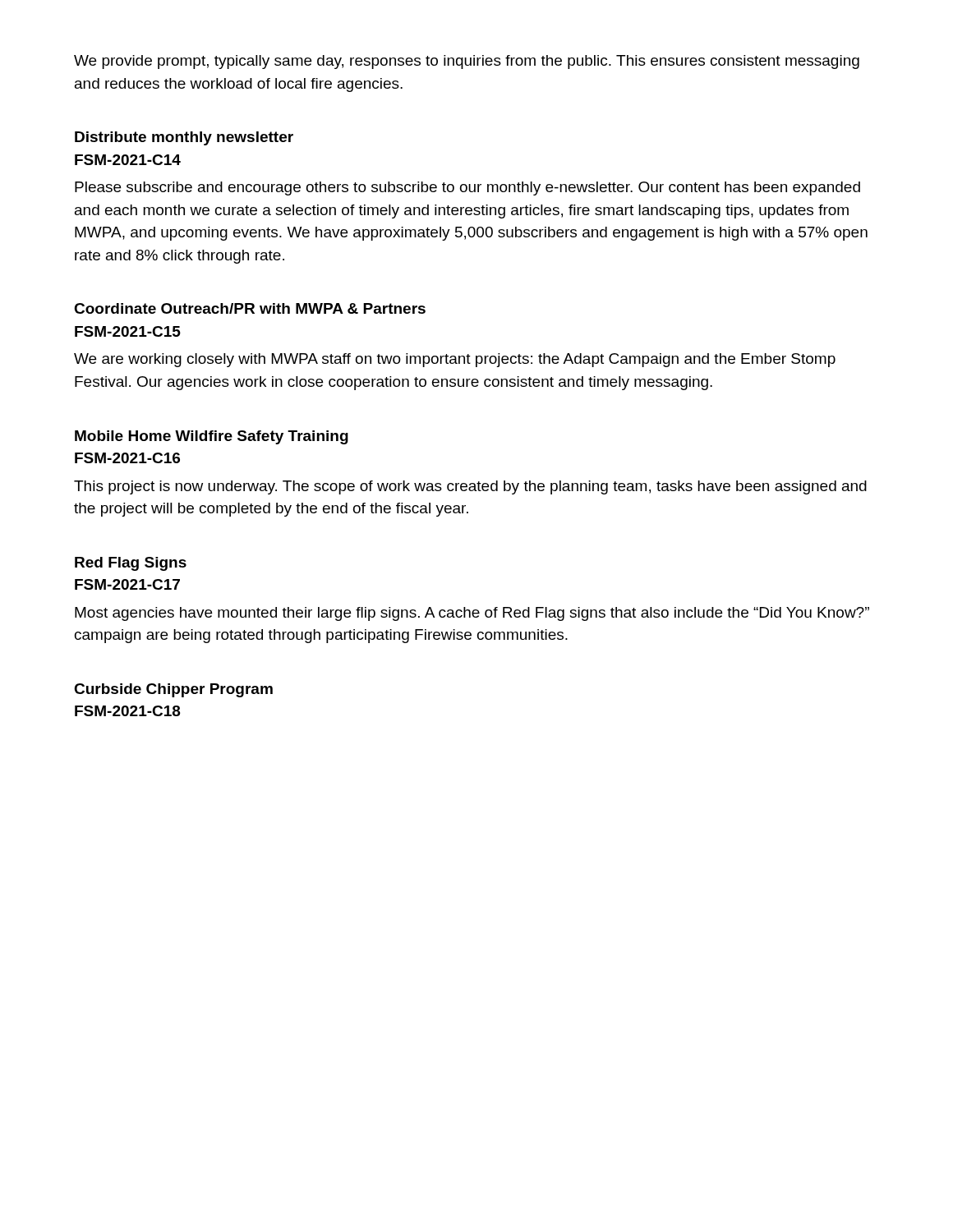Find the text block starting "Distribute monthly newsletterFSM-2021-C14 Please subscribe"

pos(476,196)
